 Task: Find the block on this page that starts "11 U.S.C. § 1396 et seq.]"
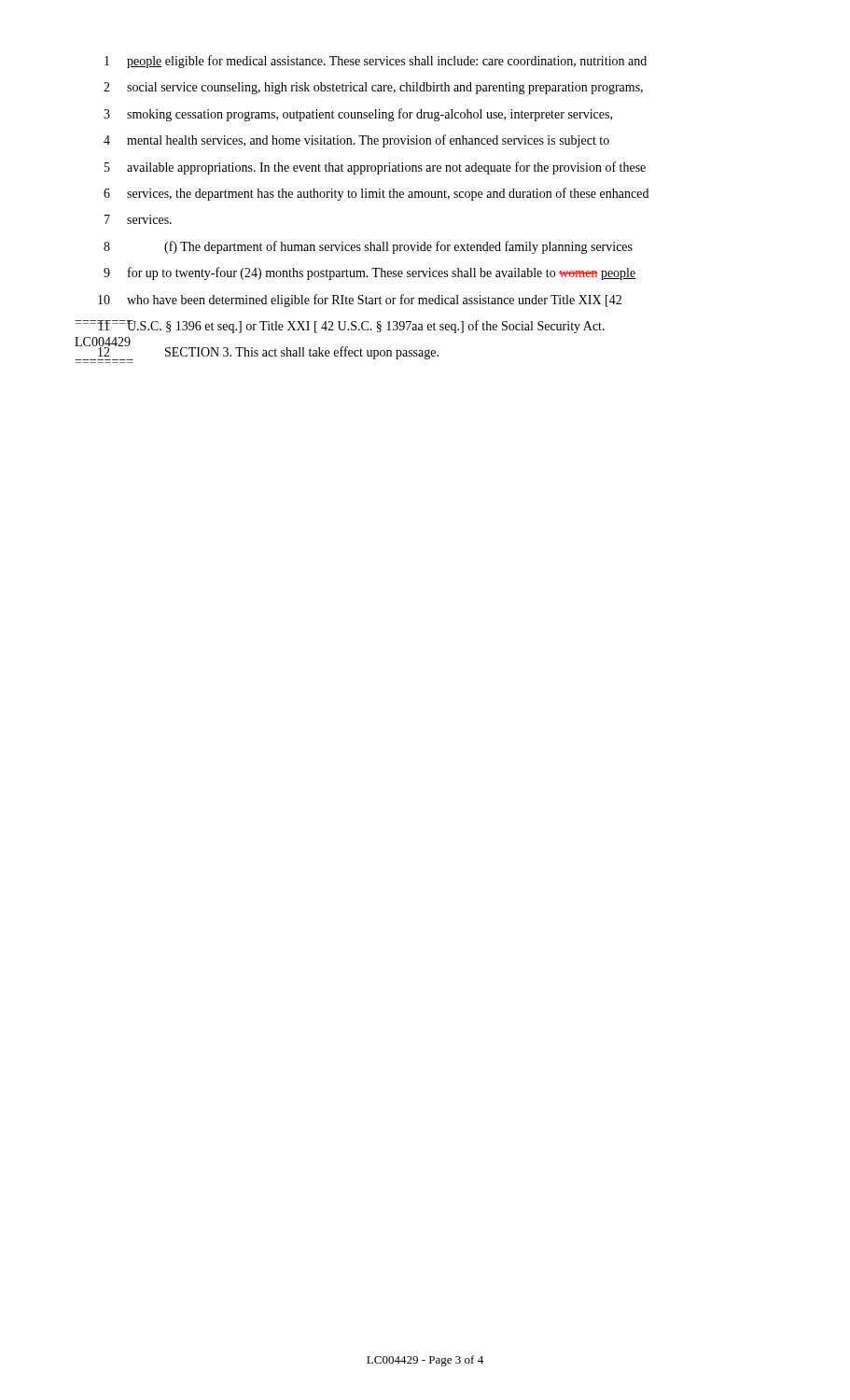coord(425,327)
